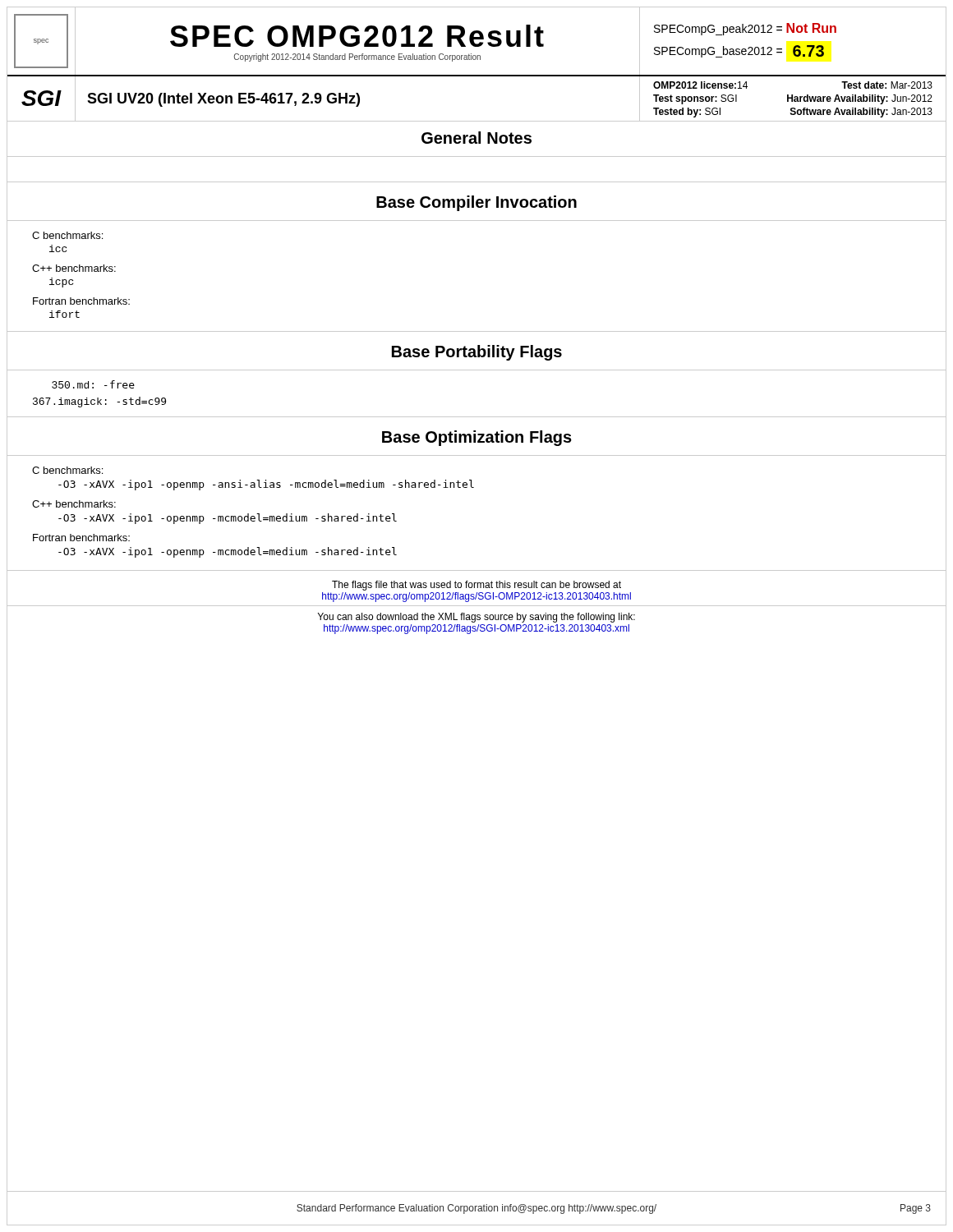Viewport: 953px width, 1232px height.
Task: Find "Base Compiler Invocation" on this page
Action: point(476,202)
